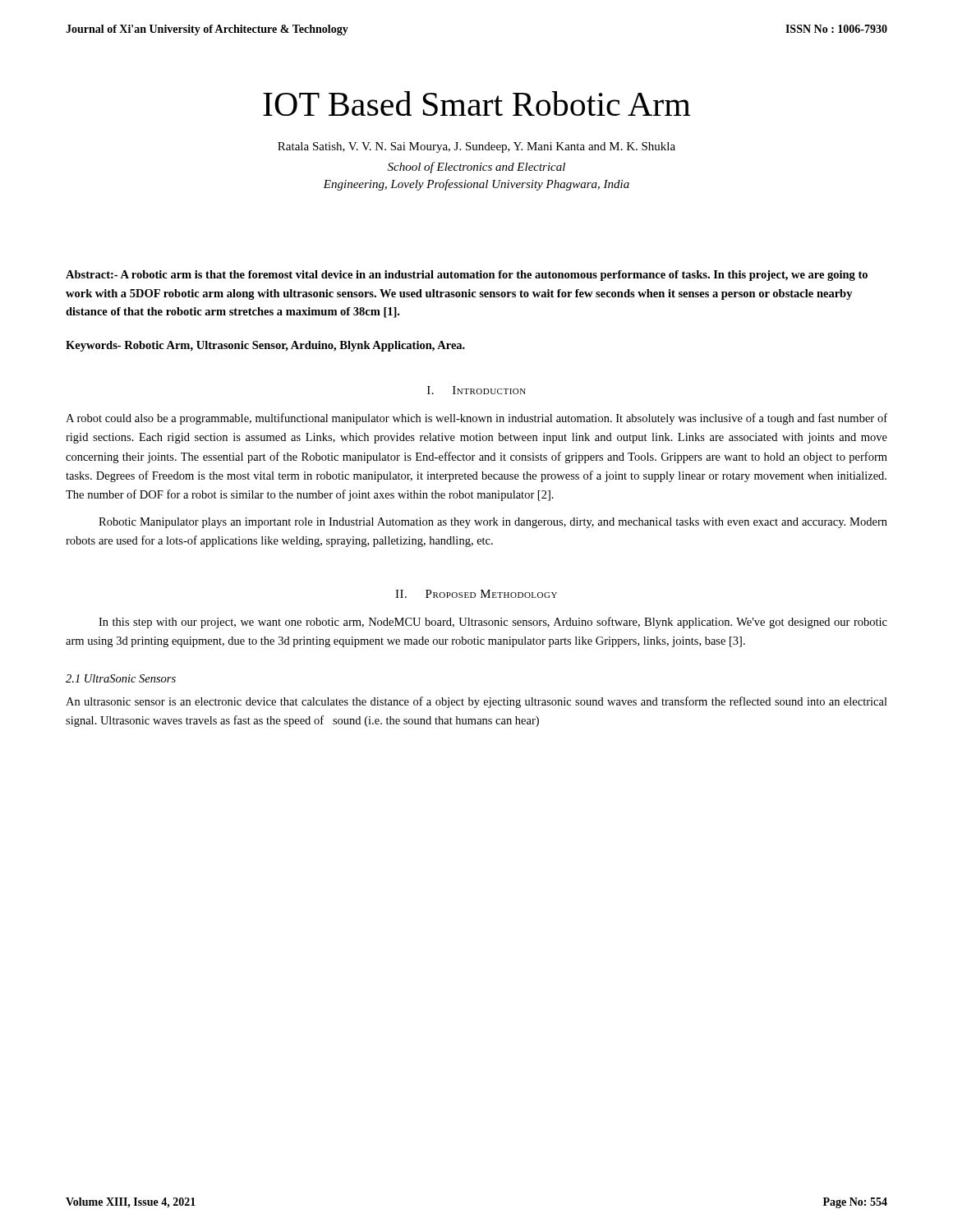Locate the region starting "Ratala Satish, V."
Screen dimensions: 1232x953
tap(476, 147)
